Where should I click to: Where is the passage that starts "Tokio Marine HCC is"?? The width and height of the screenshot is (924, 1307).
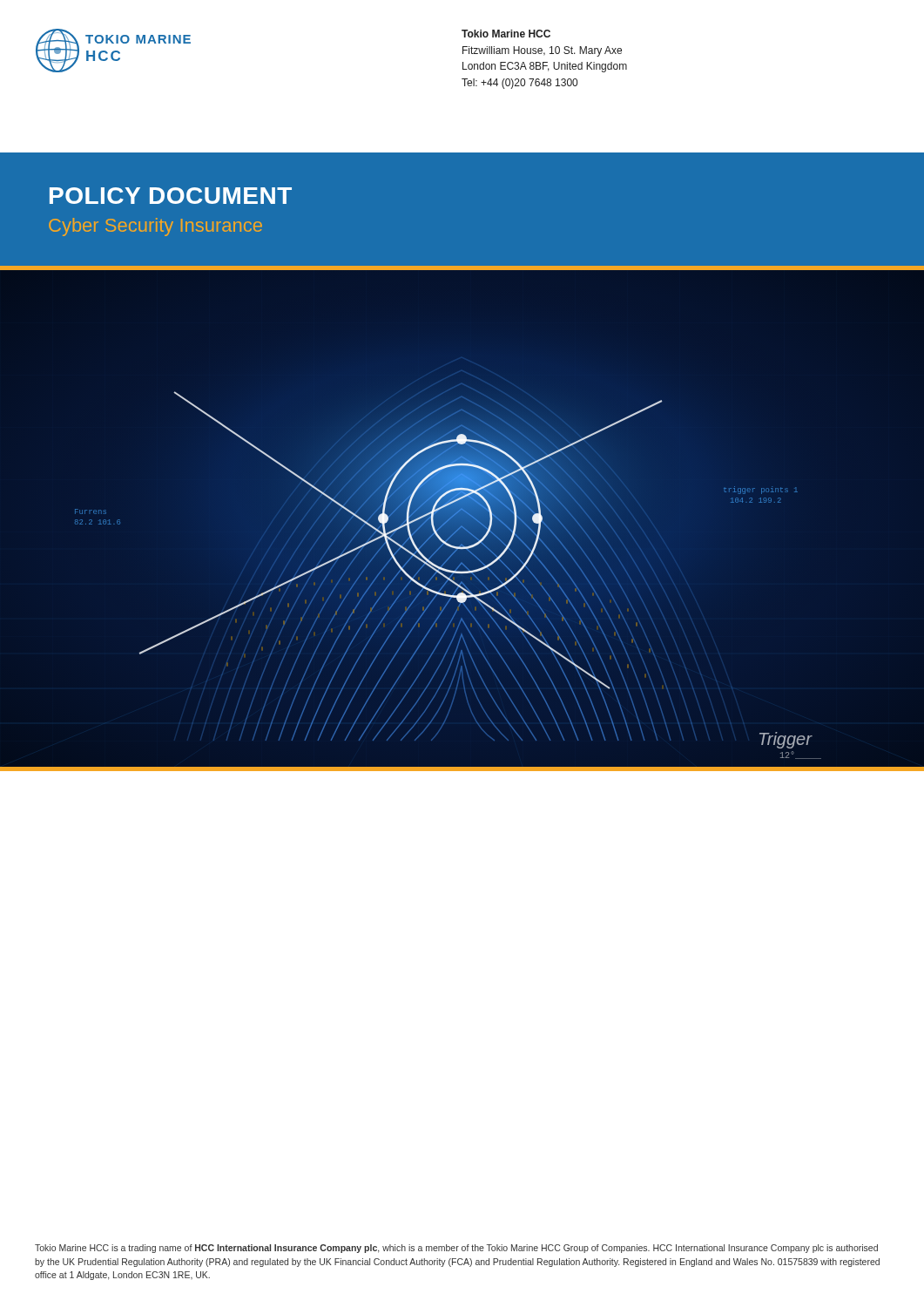pyautogui.click(x=457, y=1261)
